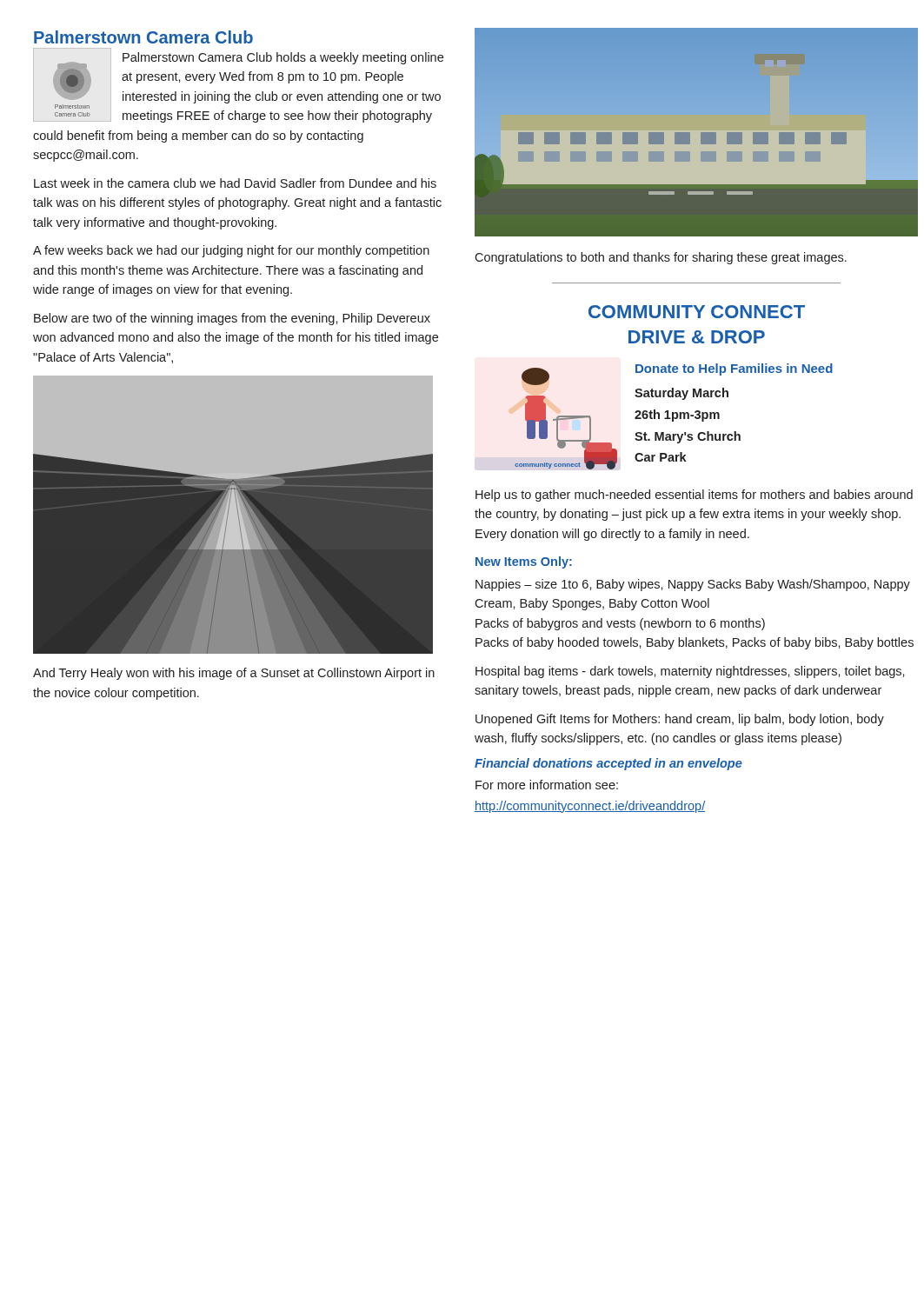Click the passage that begins "Below are two"

click(x=236, y=337)
